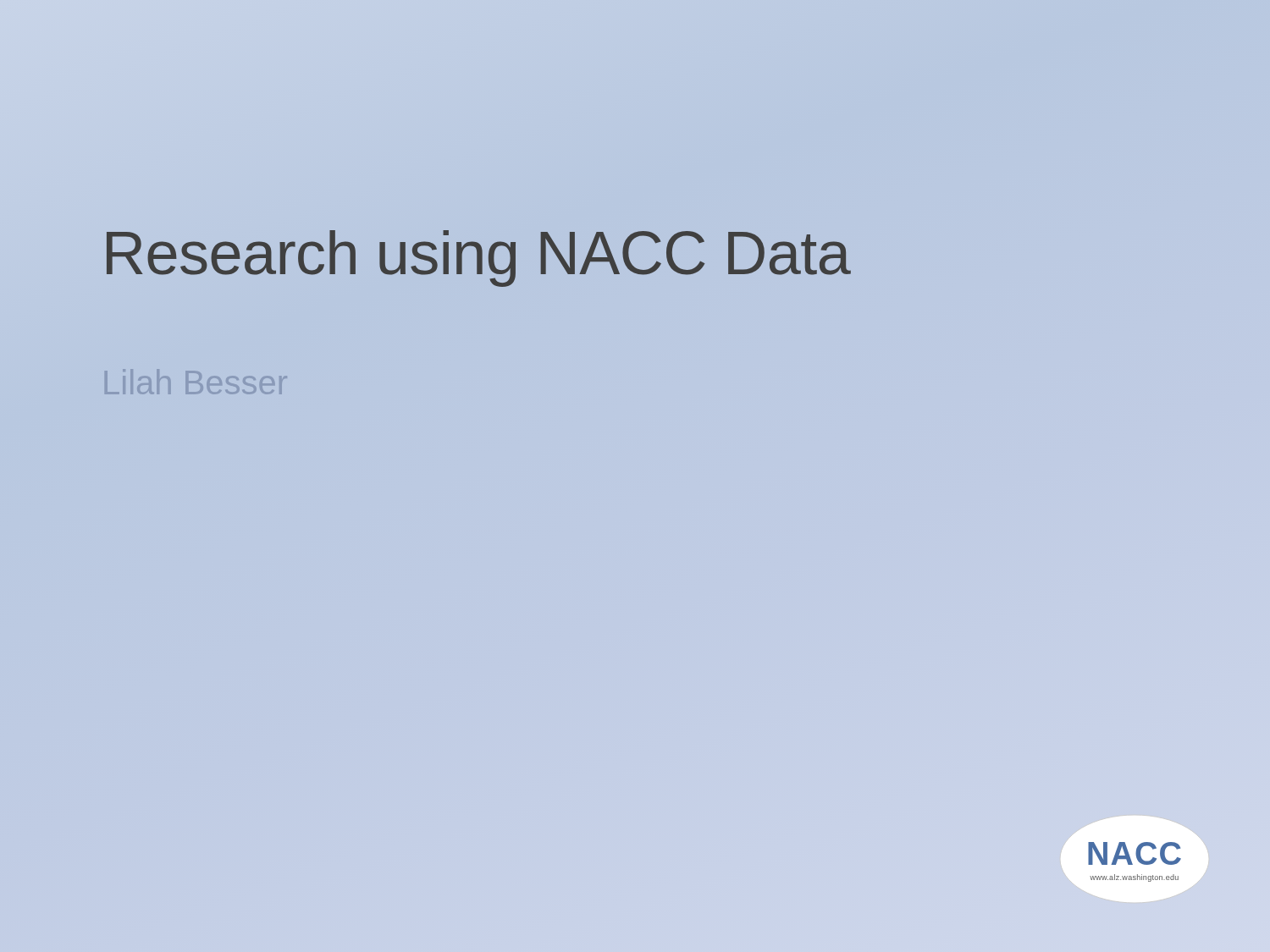
Task: Locate the logo
Action: (x=1134, y=859)
